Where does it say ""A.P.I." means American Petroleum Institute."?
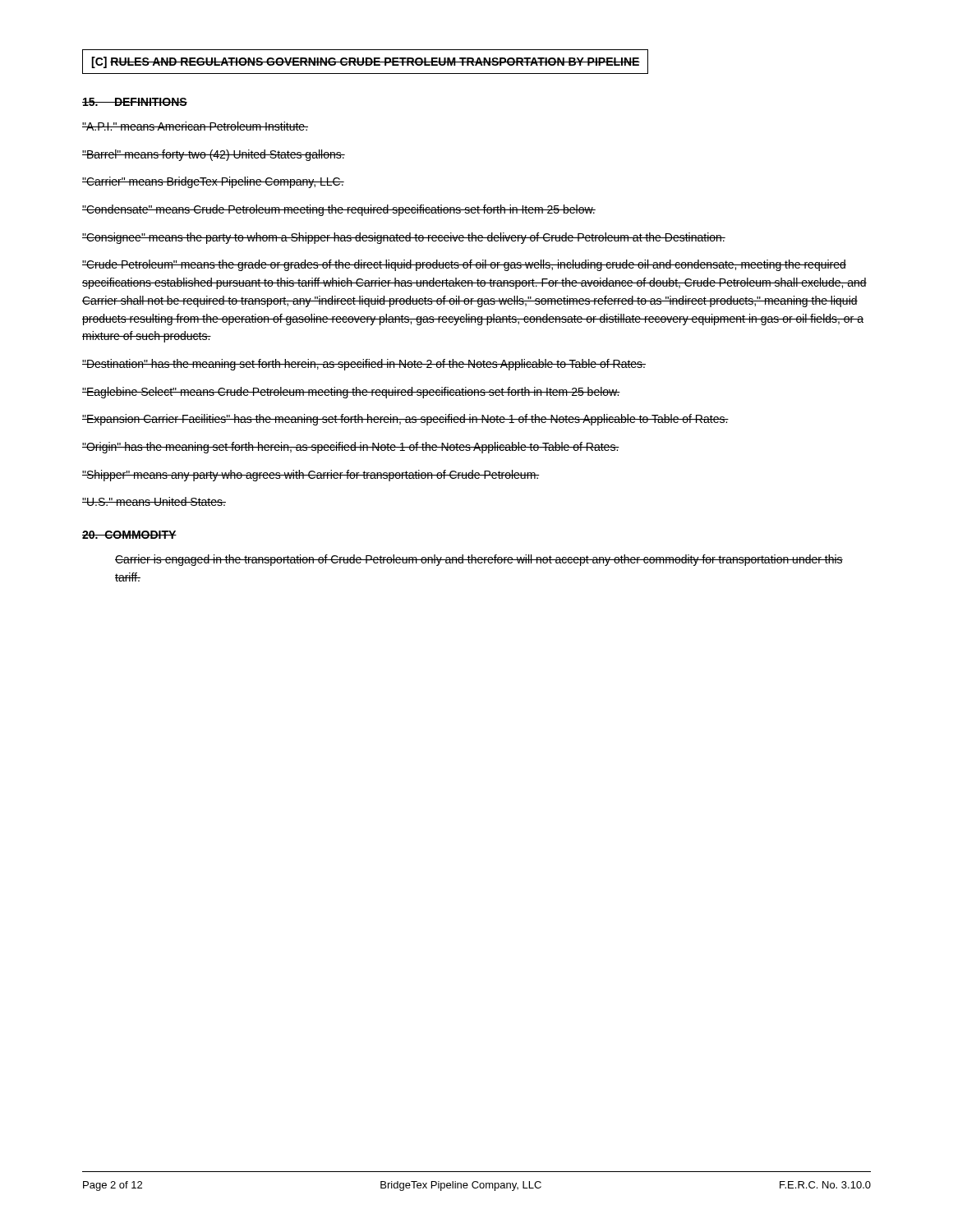This screenshot has height=1232, width=953. (x=195, y=126)
